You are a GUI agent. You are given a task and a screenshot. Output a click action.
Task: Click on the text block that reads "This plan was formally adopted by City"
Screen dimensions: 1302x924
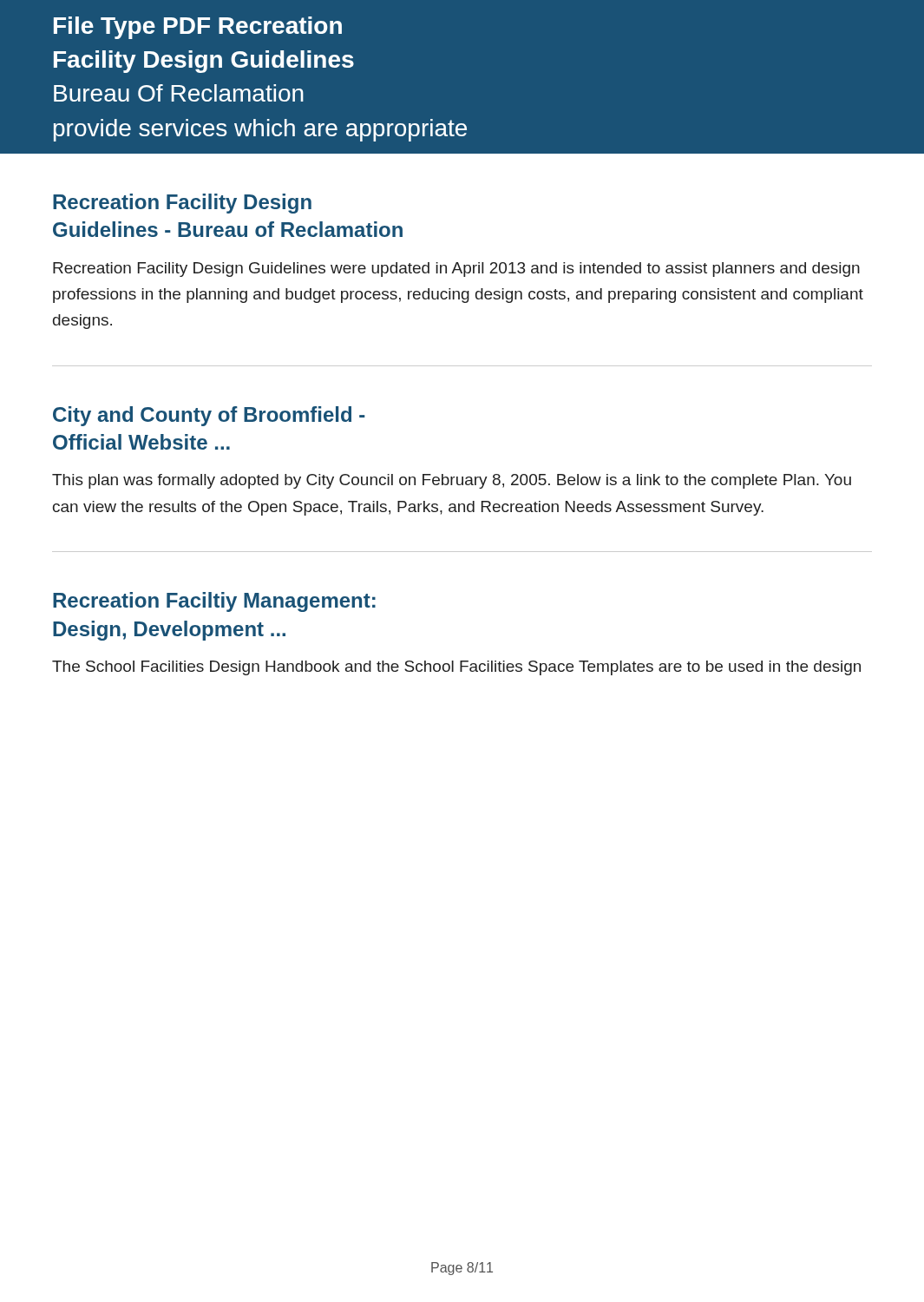tap(452, 493)
